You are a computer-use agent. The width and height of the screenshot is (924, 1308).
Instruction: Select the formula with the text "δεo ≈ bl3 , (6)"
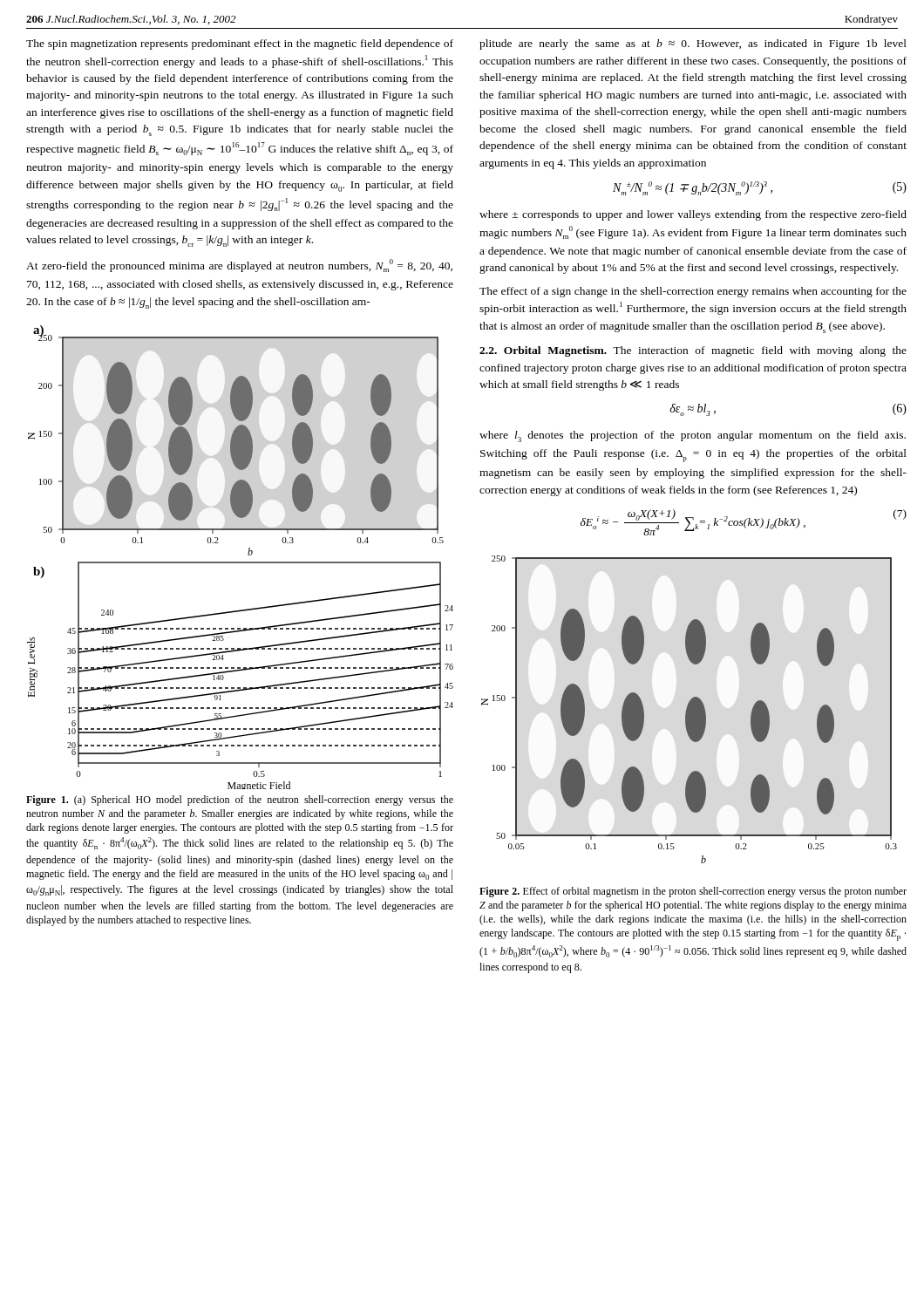click(691, 409)
